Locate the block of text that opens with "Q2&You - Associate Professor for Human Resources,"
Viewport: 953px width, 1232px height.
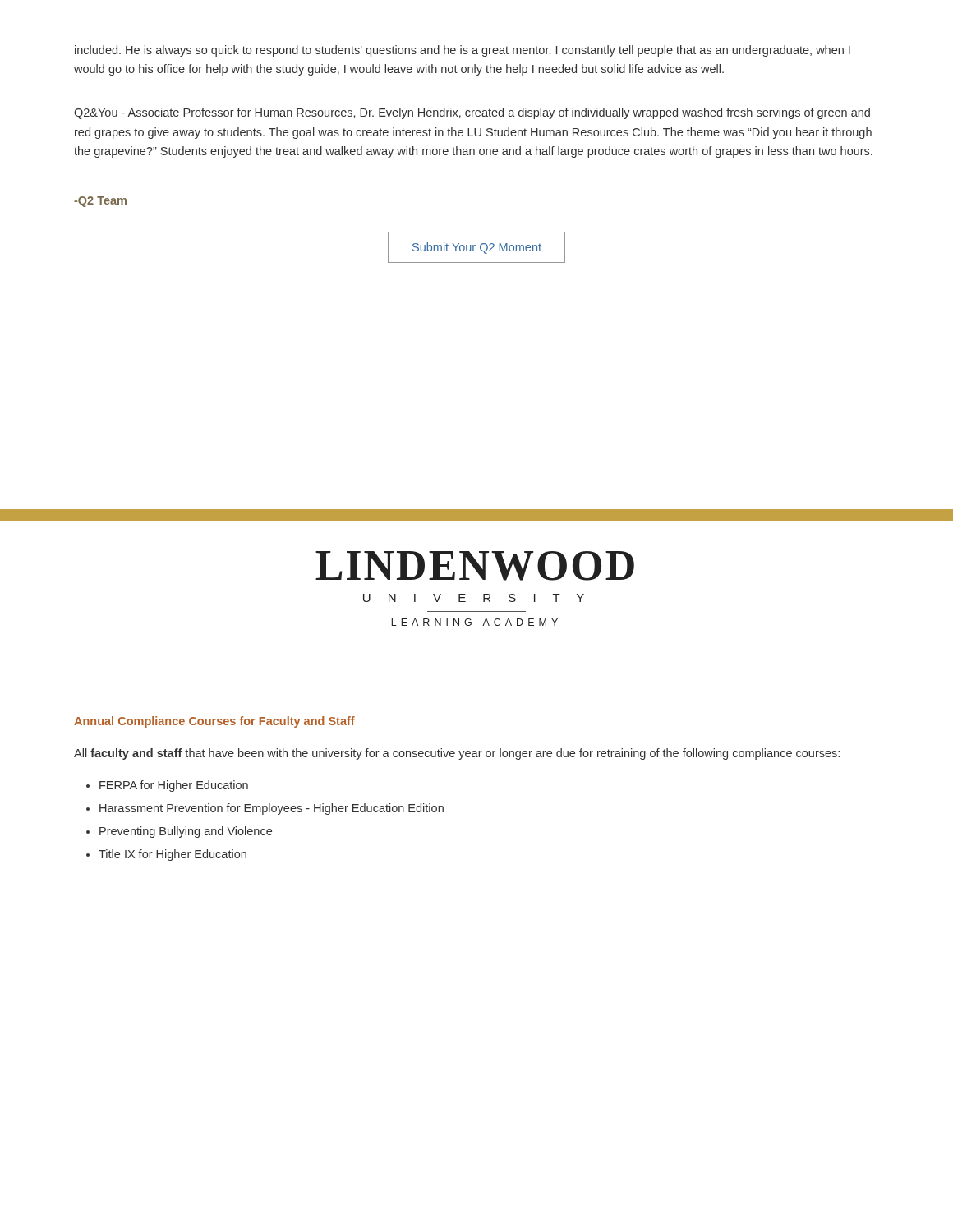[474, 132]
